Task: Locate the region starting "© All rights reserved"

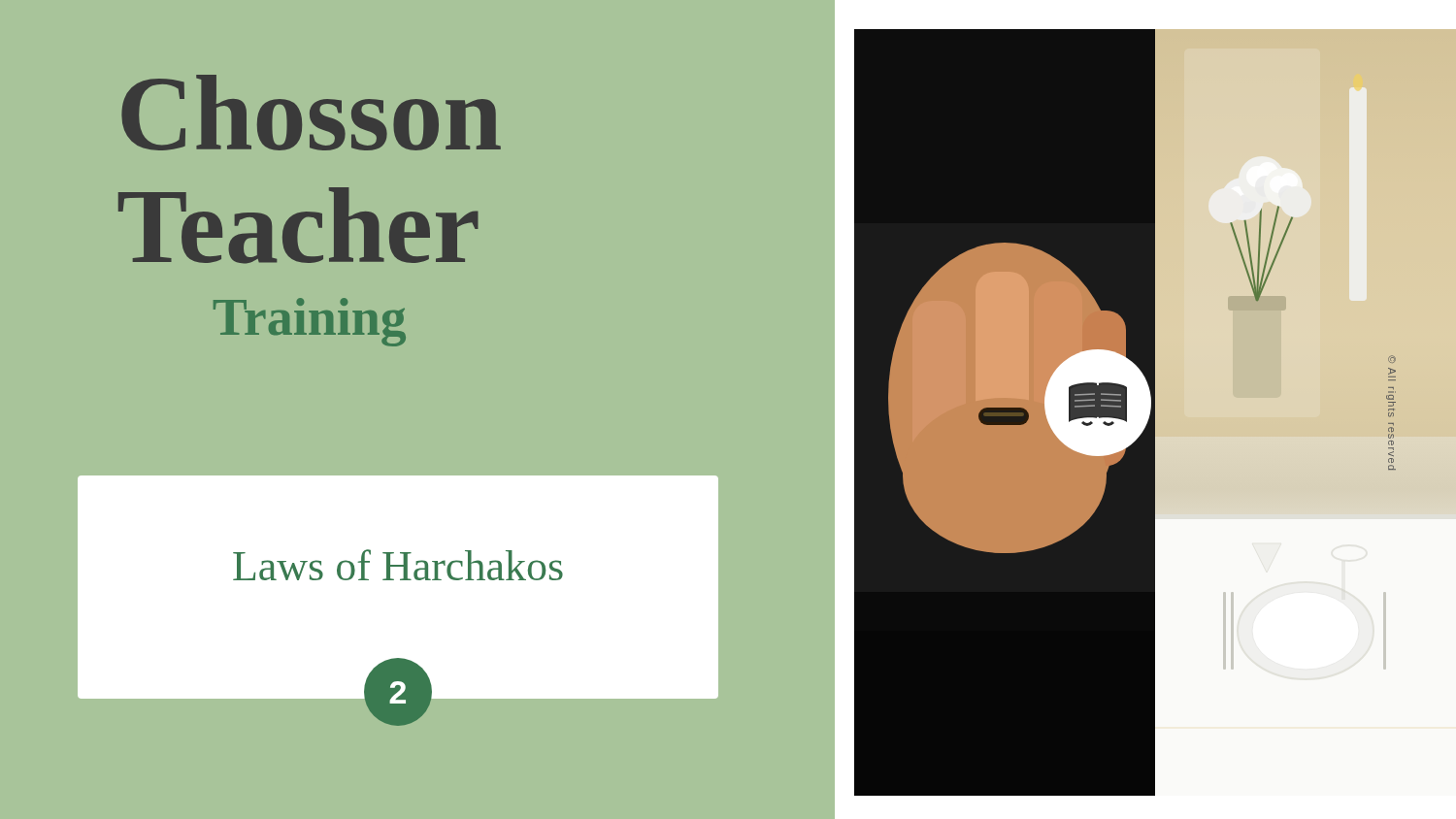Action: [x=1392, y=413]
